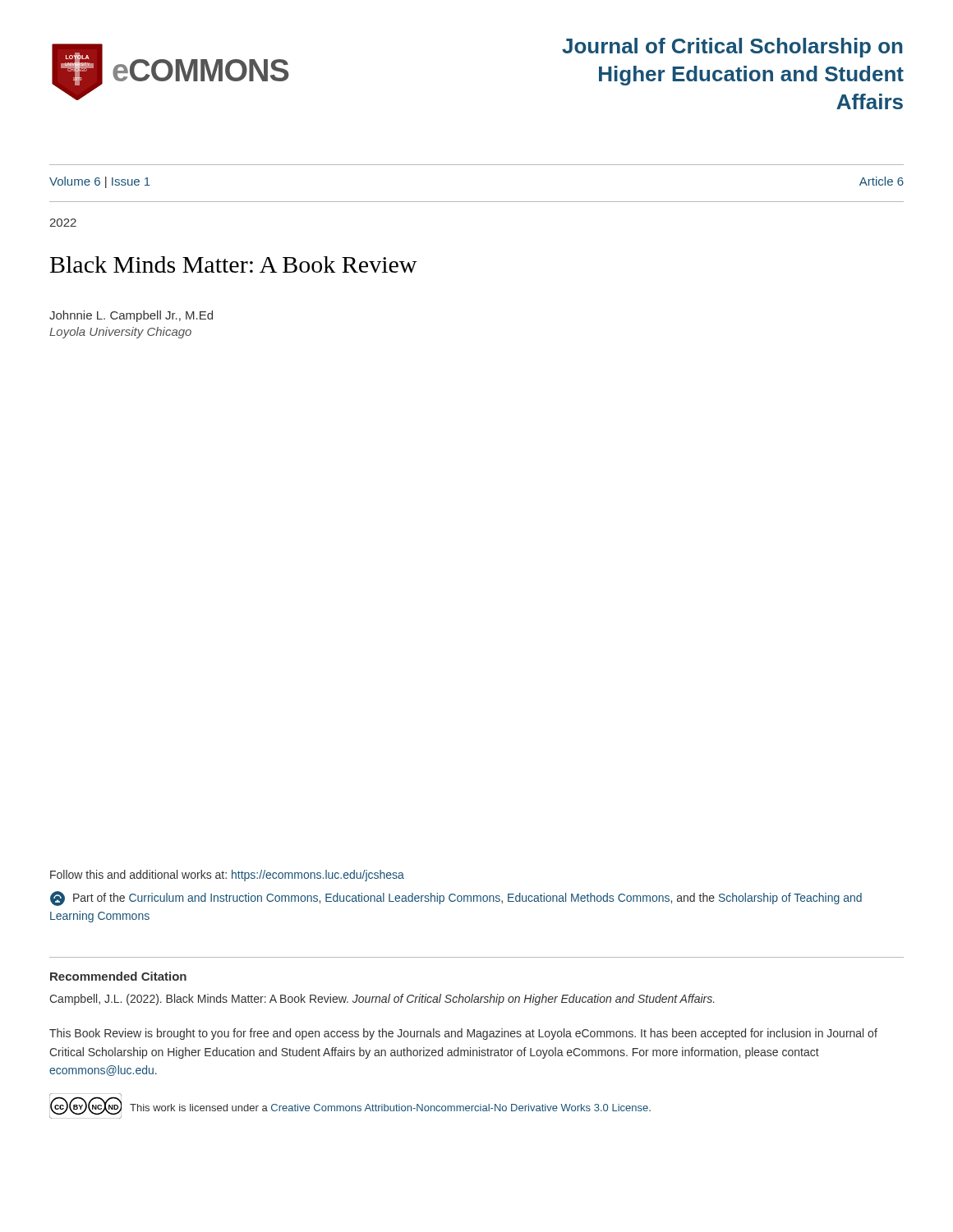The height and width of the screenshot is (1232, 953).
Task: Point to the title beginning "Journal of Critical"
Action: pos(733,75)
